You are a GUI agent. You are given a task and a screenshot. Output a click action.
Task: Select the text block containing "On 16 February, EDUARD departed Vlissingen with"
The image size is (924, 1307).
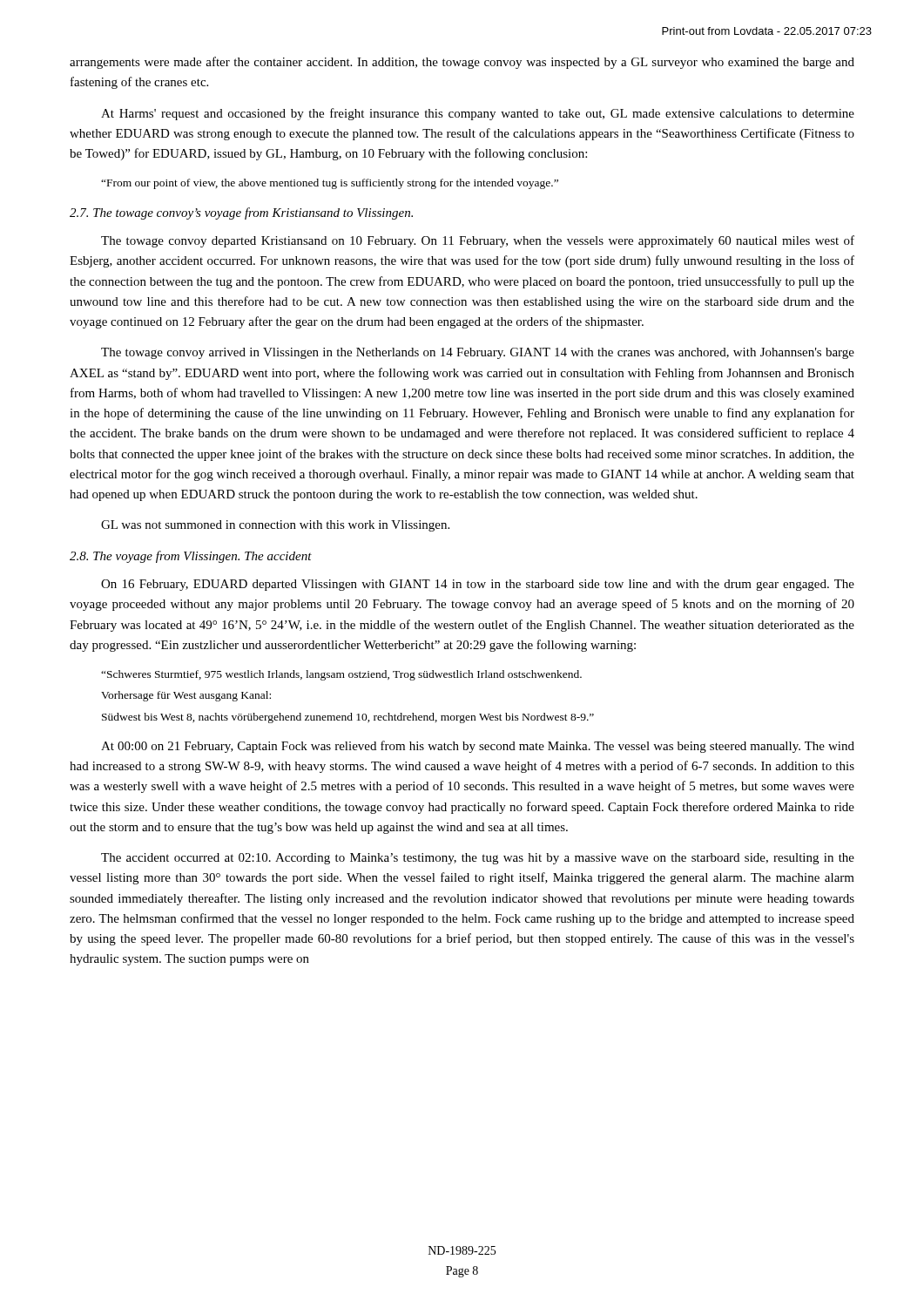point(462,615)
